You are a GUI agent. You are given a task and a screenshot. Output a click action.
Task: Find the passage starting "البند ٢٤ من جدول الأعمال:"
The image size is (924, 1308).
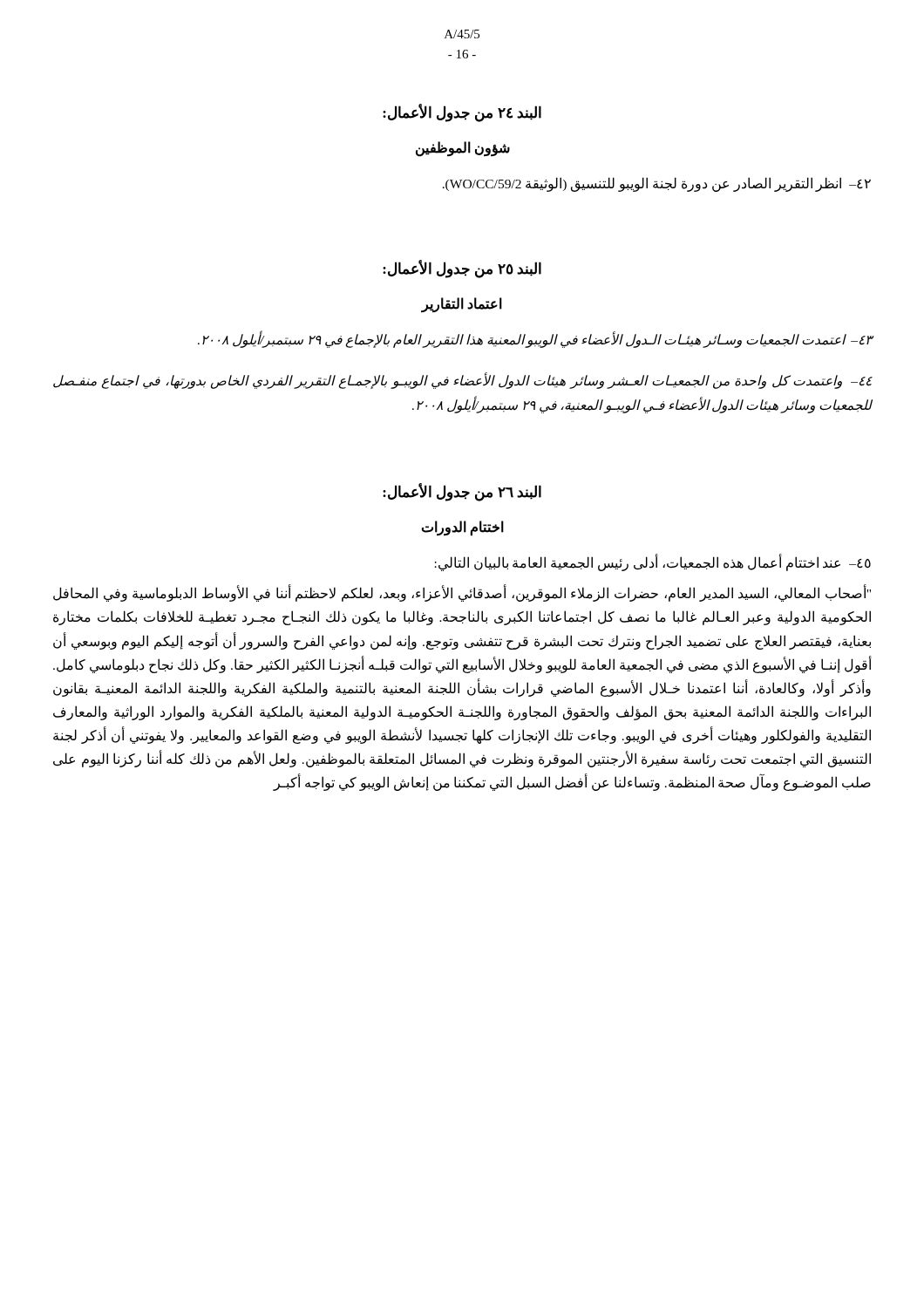tap(462, 113)
